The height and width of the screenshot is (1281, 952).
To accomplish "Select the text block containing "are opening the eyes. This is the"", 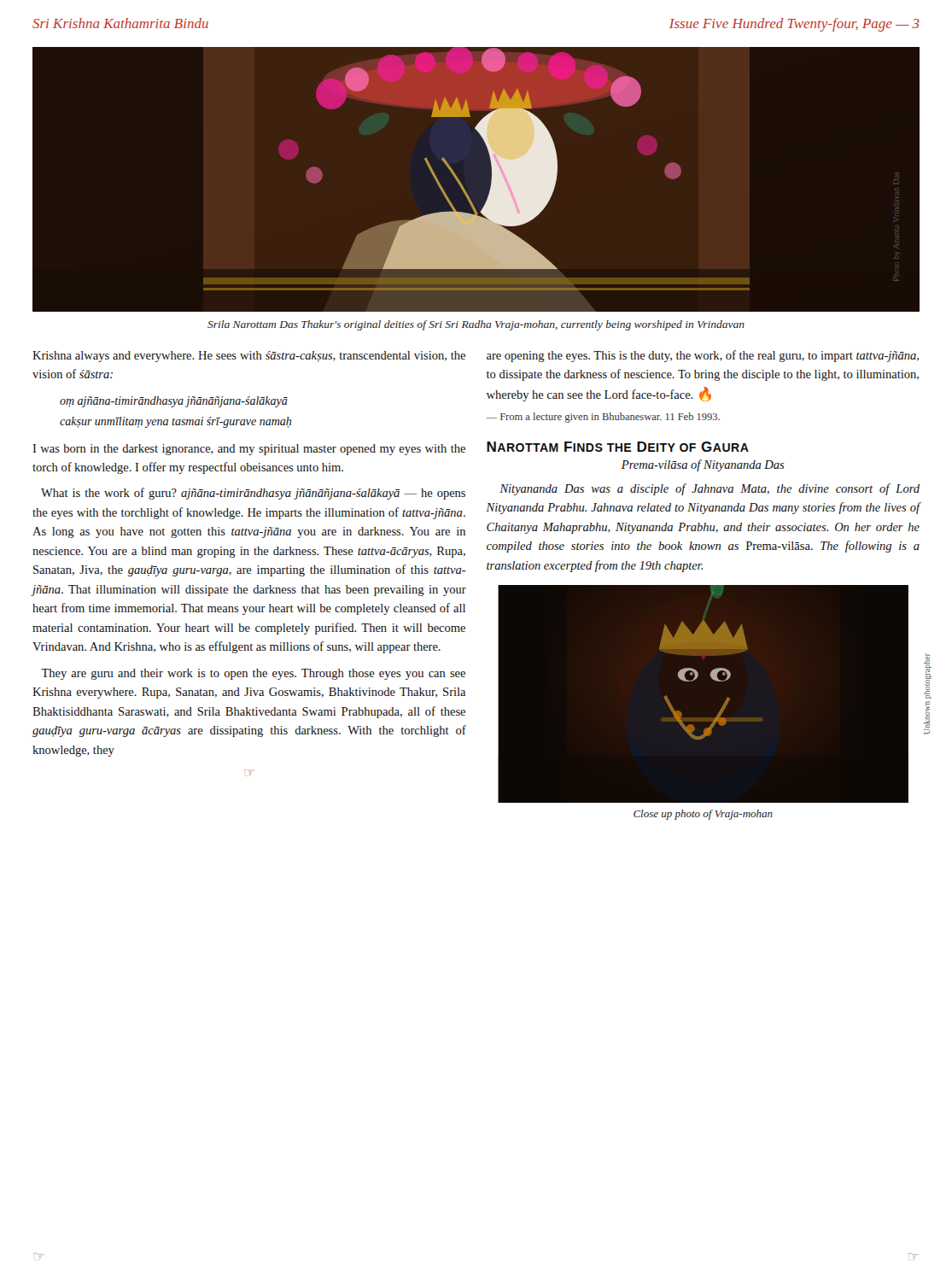I will [703, 377].
